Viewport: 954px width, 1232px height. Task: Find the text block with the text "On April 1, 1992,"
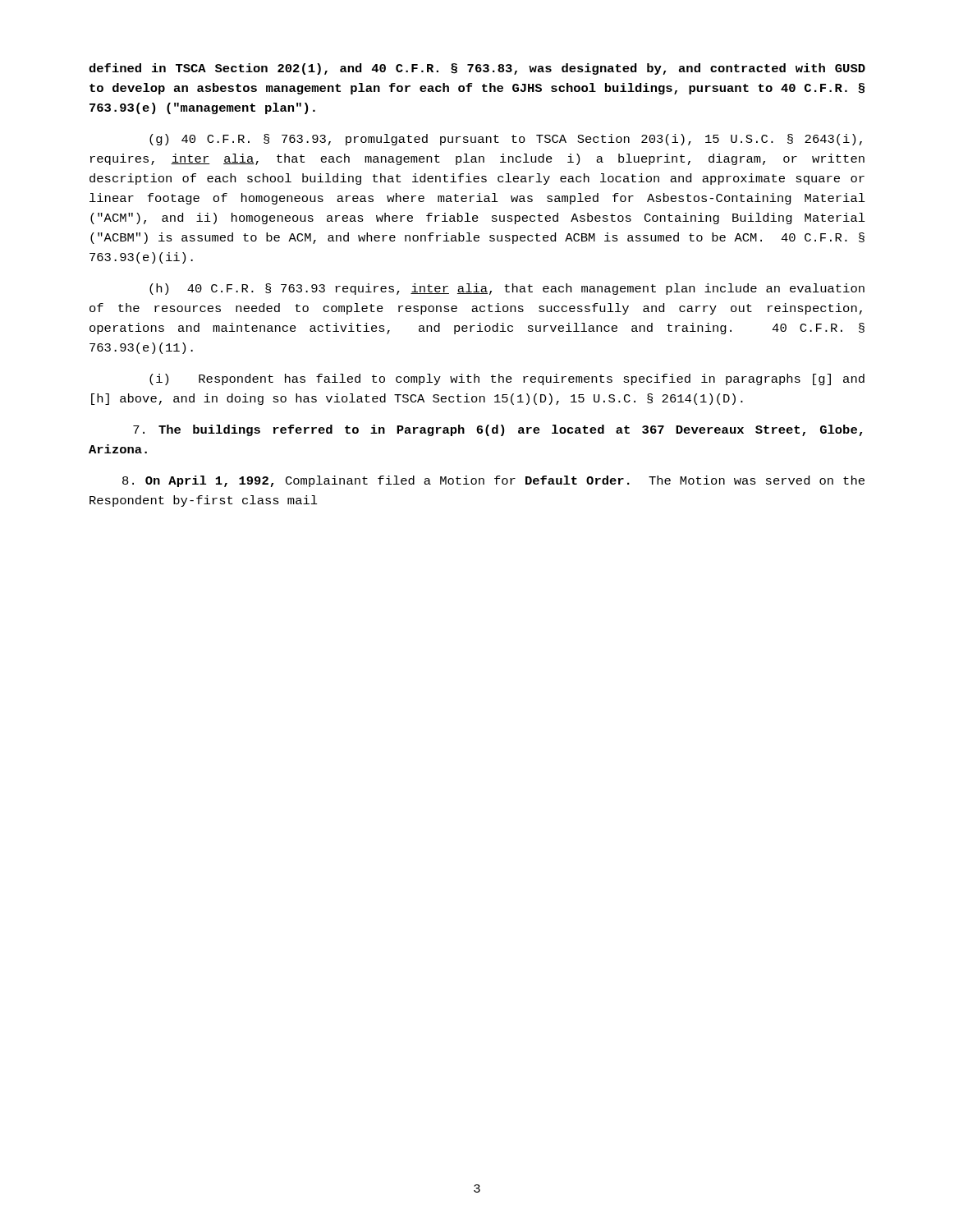click(x=477, y=491)
